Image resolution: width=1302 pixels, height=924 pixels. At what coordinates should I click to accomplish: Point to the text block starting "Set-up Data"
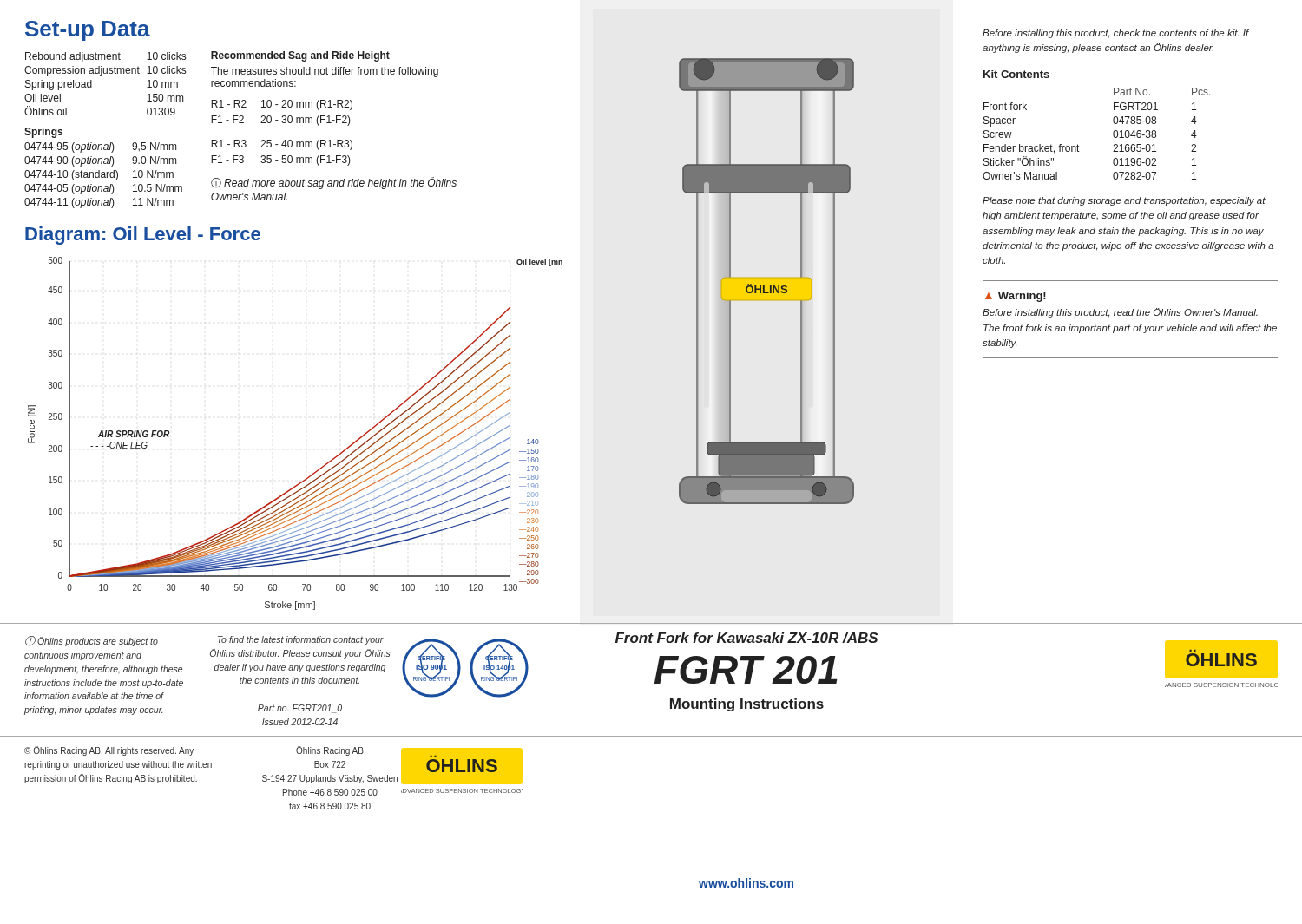coord(88,31)
